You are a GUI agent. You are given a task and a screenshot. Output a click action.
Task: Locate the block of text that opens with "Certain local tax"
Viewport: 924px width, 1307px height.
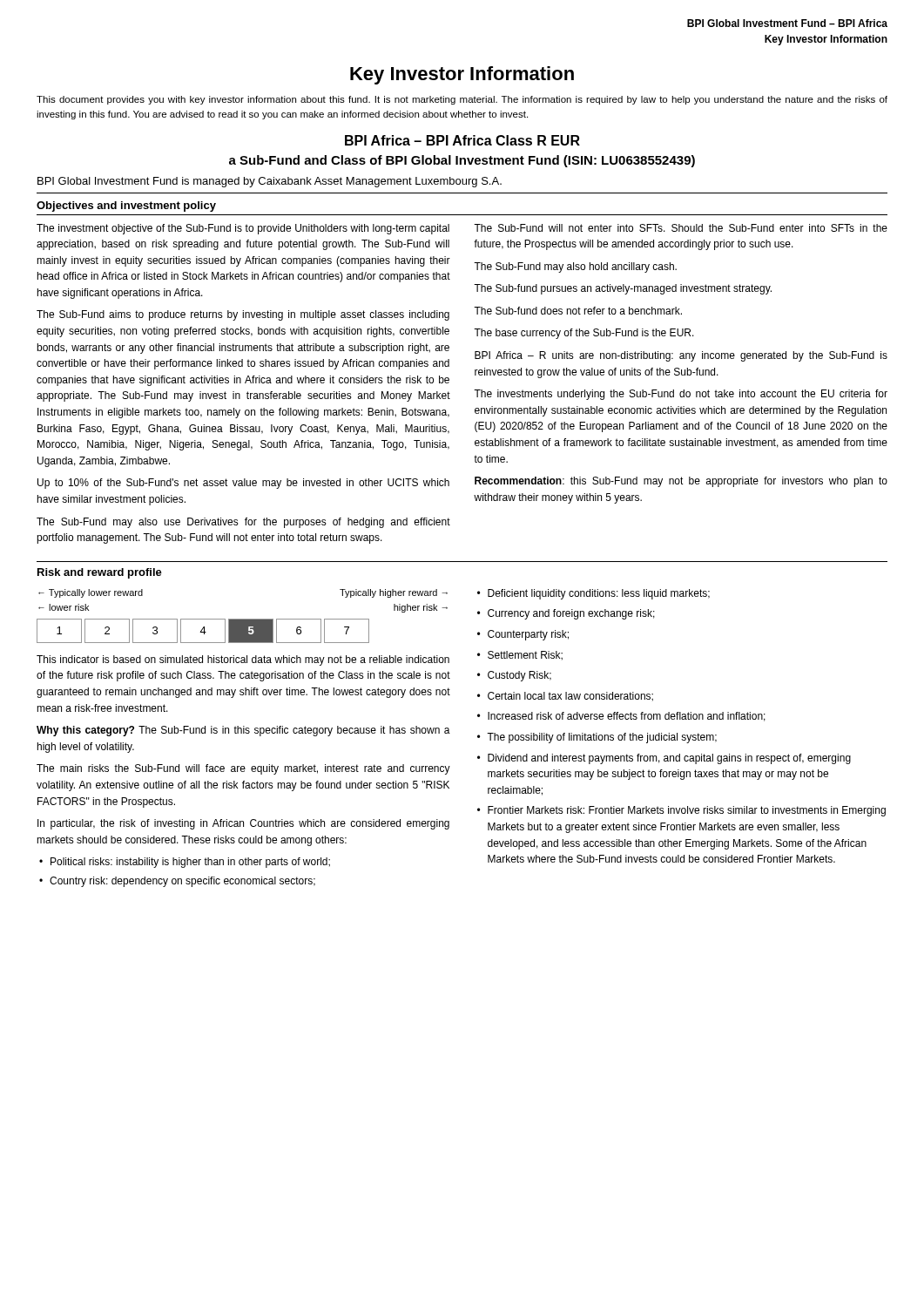pos(570,697)
